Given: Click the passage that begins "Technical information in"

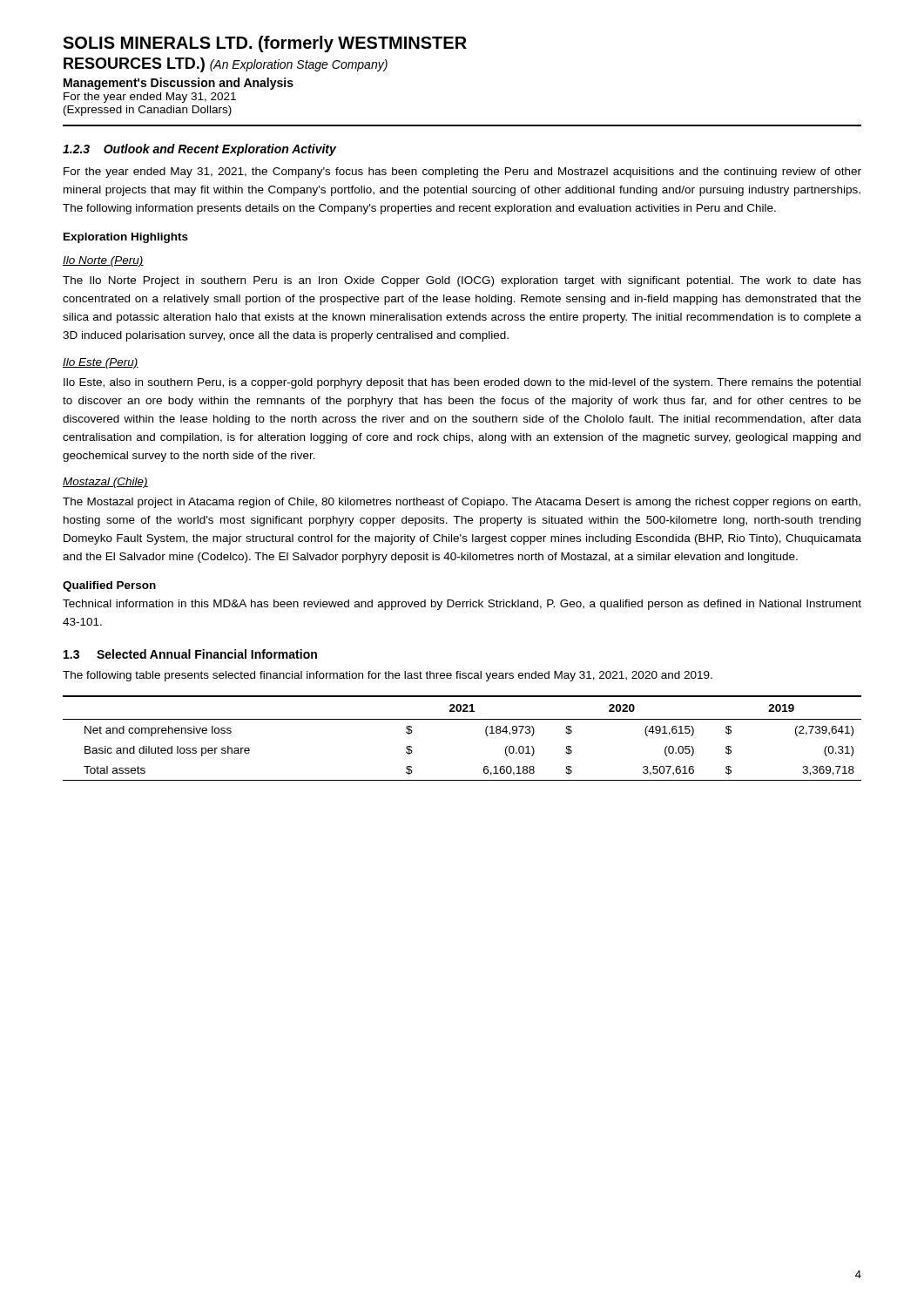Looking at the screenshot, I should pyautogui.click(x=462, y=613).
